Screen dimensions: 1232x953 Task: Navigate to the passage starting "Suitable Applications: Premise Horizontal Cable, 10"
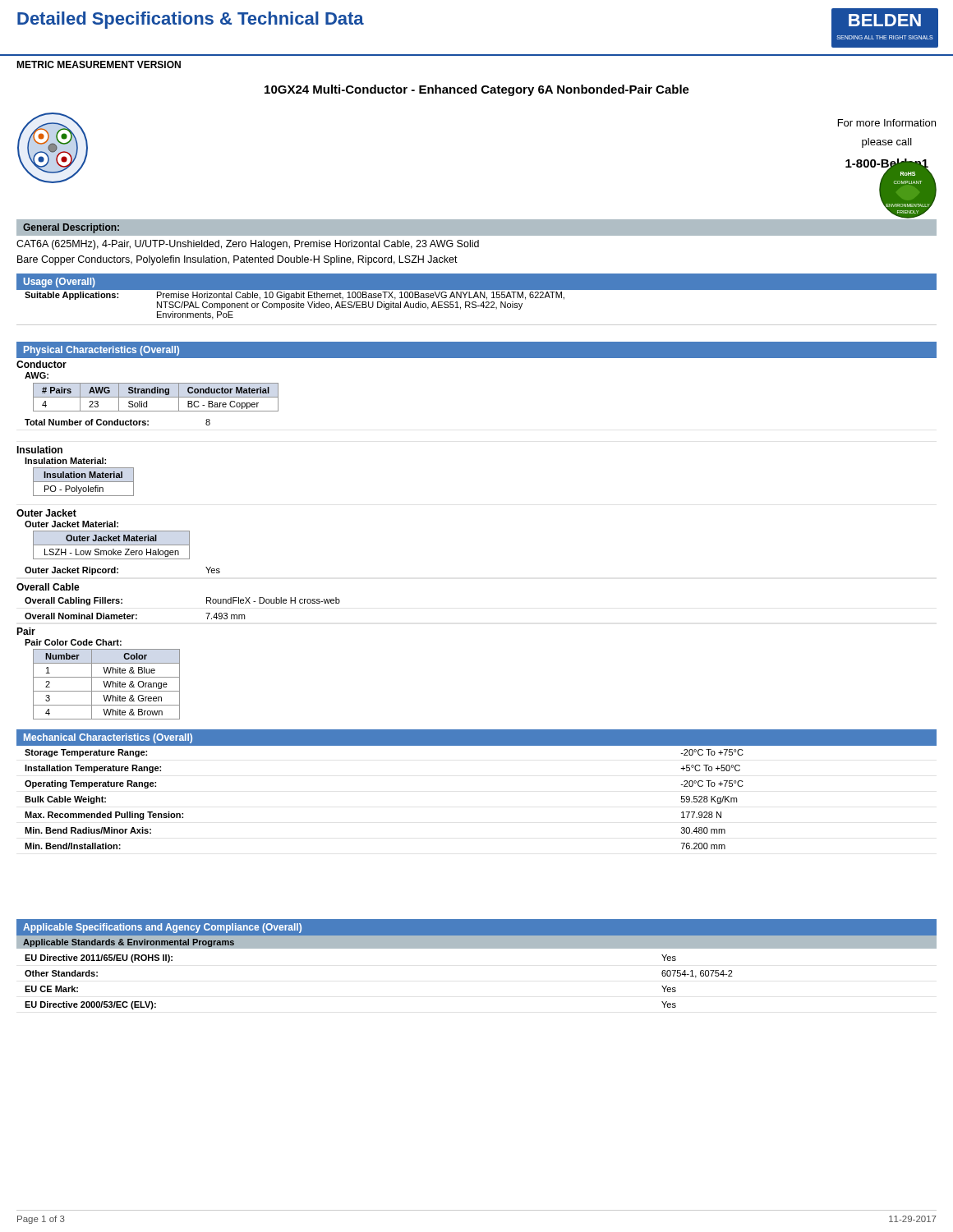point(476,305)
